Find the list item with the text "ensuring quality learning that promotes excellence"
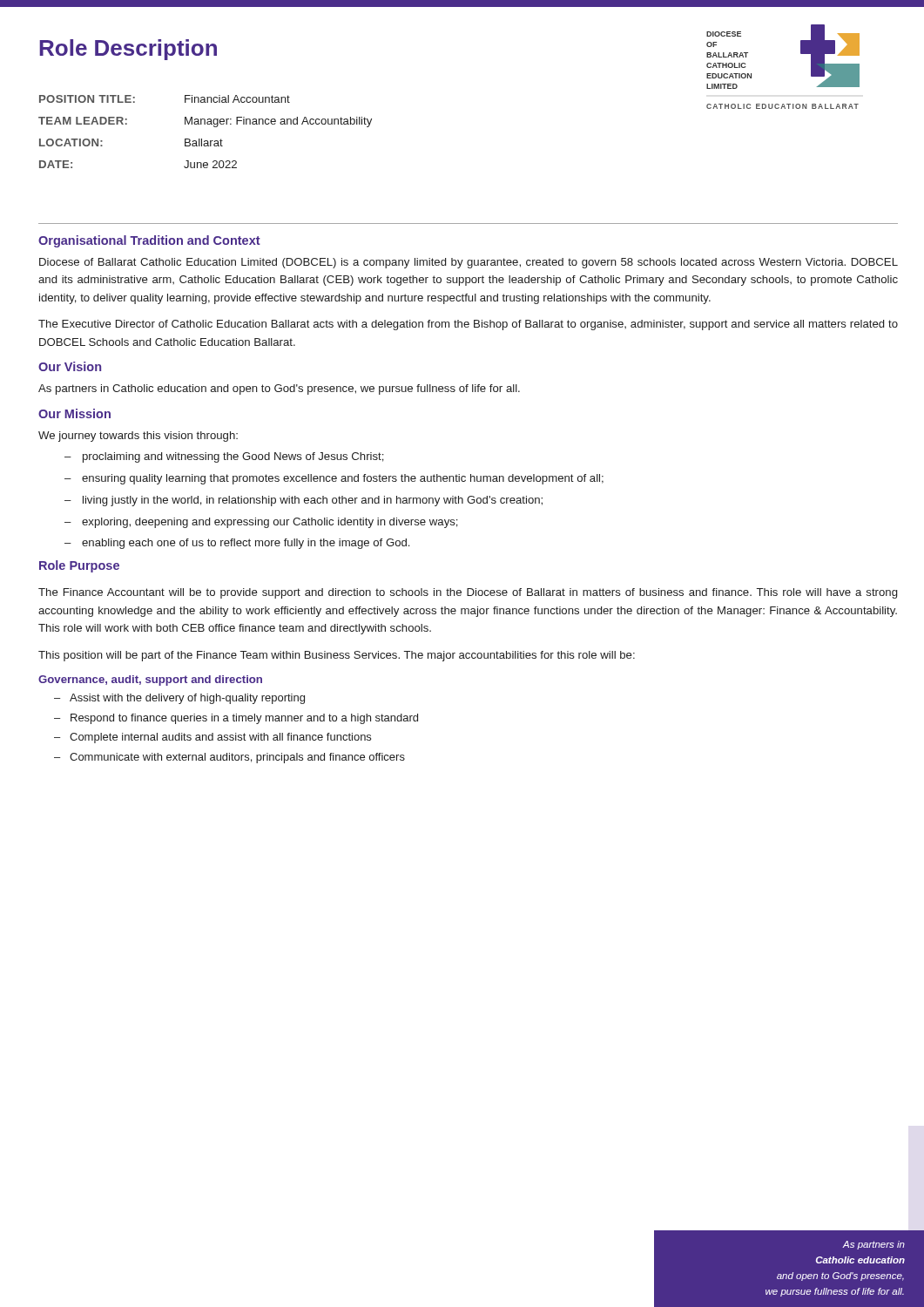Screen dimensions: 1307x924 (481, 478)
